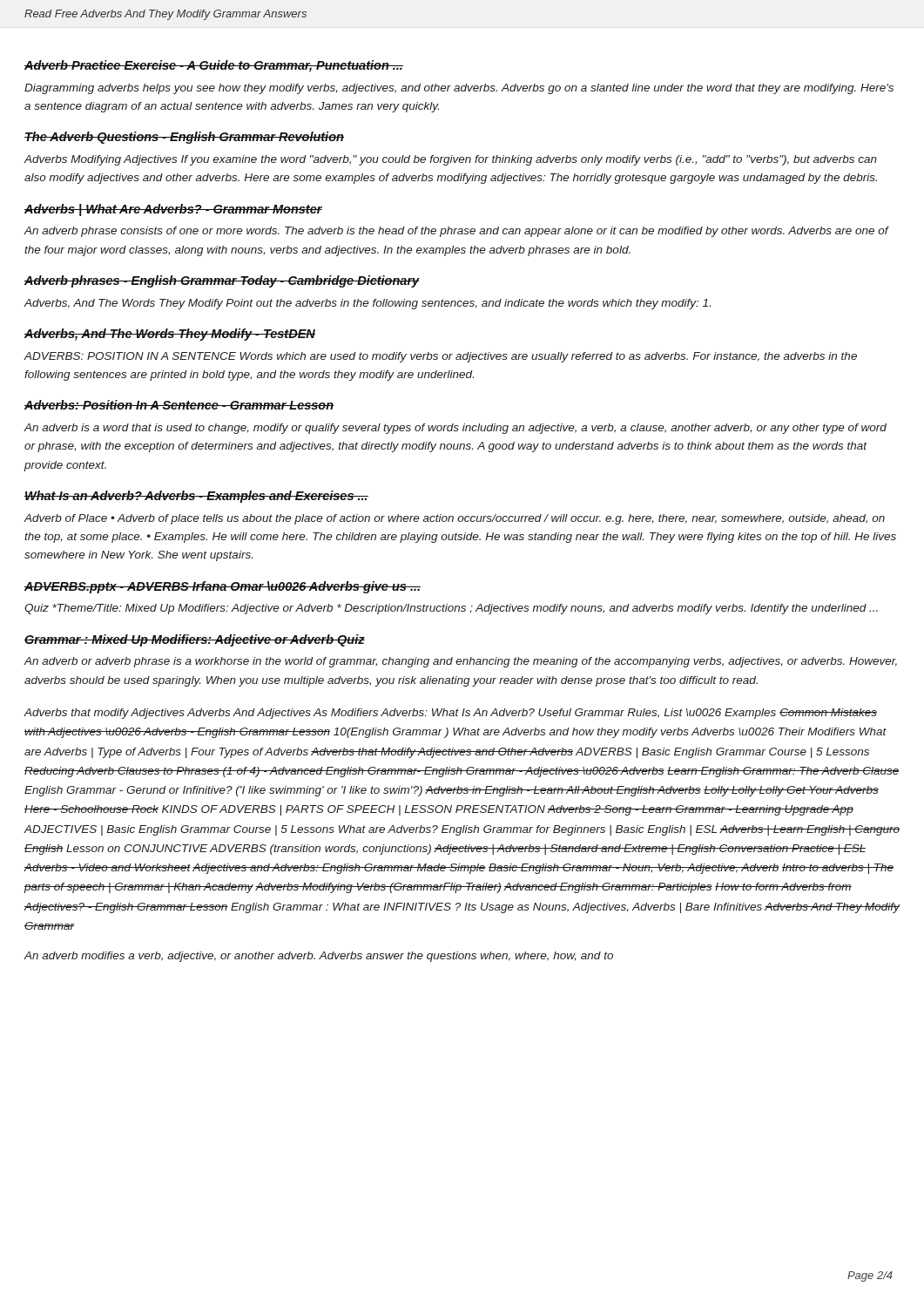
Task: Navigate to the text starting "Adverbs that modify Adjectives Adverbs"
Action: point(462,819)
